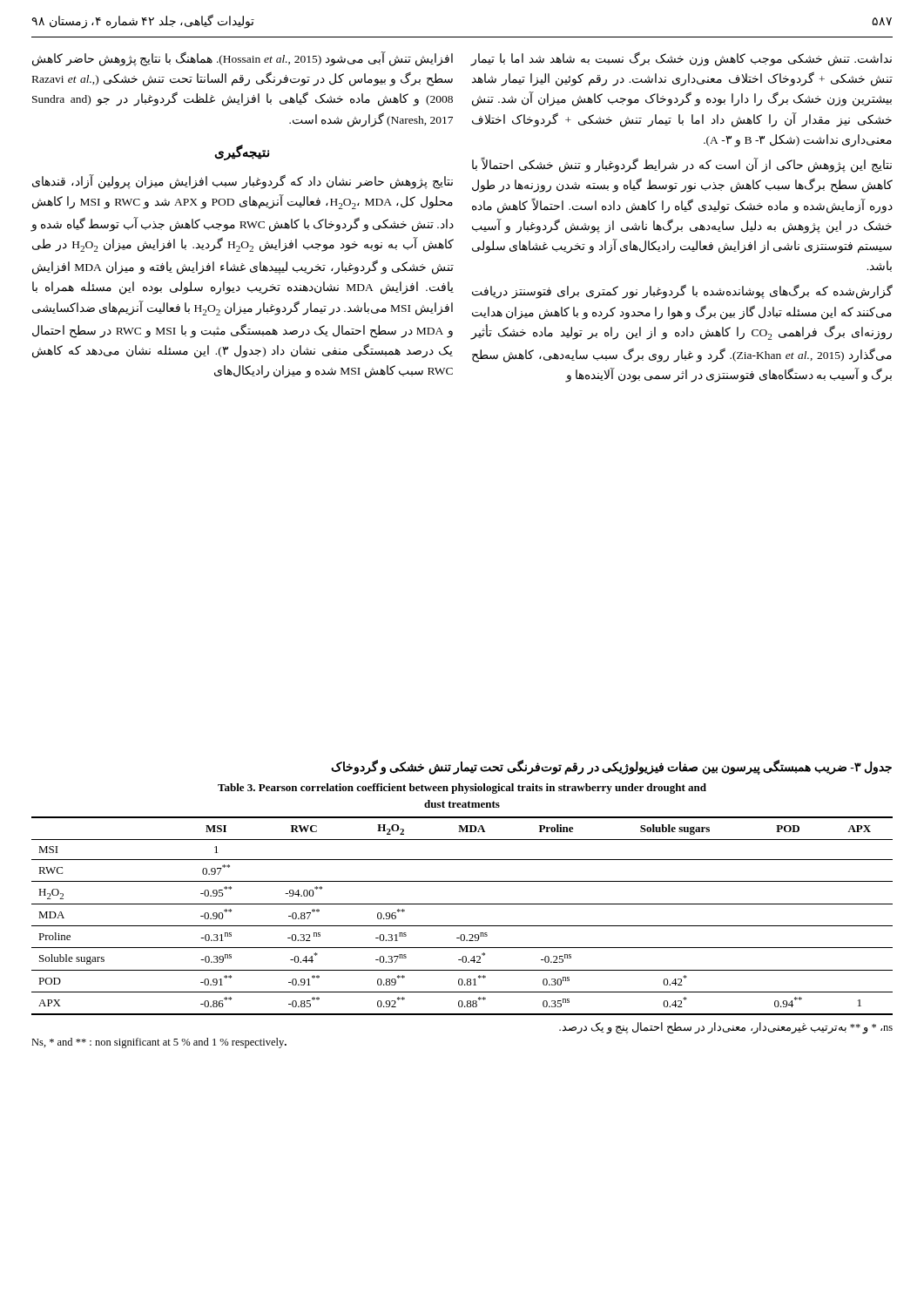
Task: Select a section header
Action: [x=242, y=152]
